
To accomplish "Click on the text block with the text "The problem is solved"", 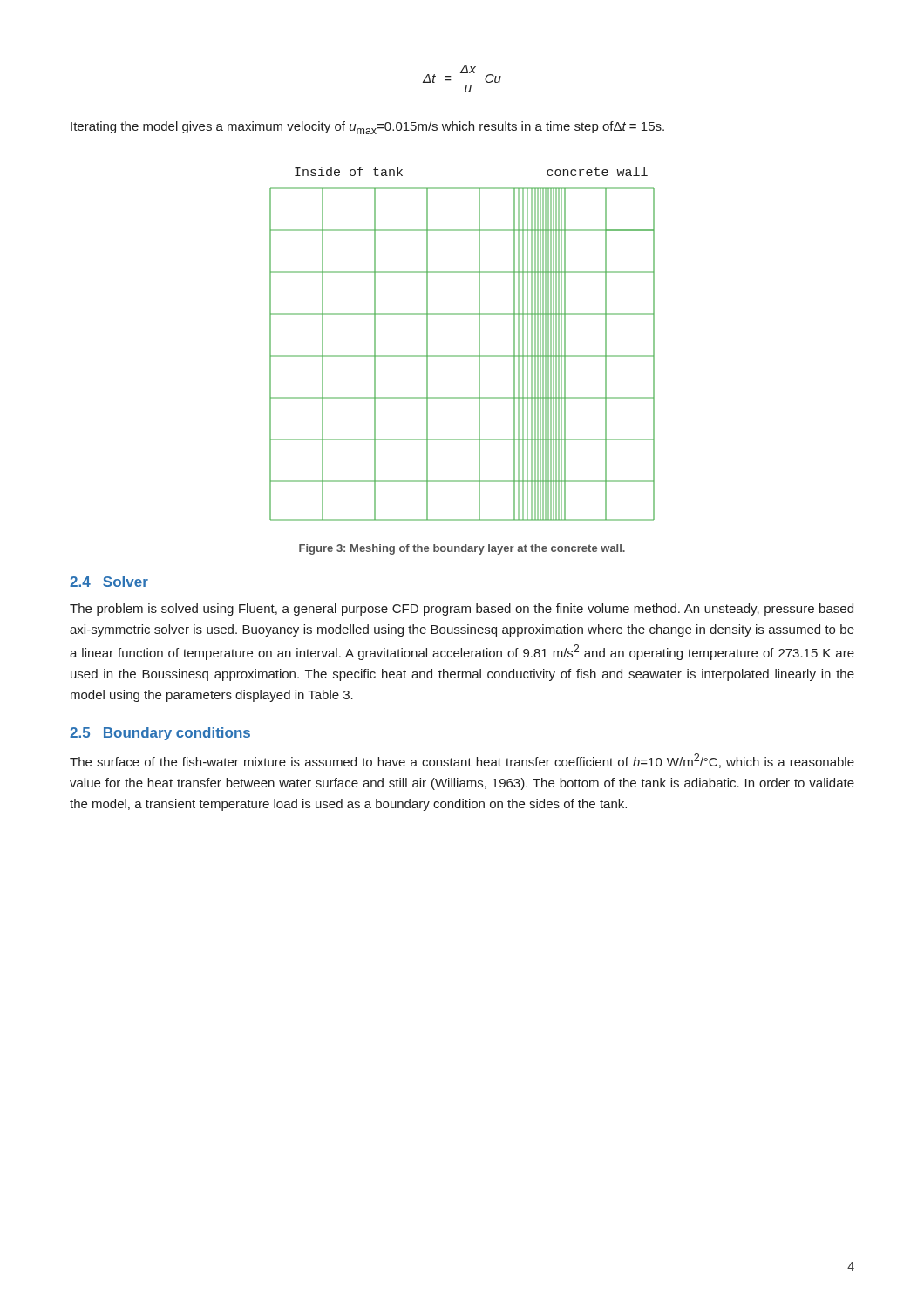I will [462, 651].
